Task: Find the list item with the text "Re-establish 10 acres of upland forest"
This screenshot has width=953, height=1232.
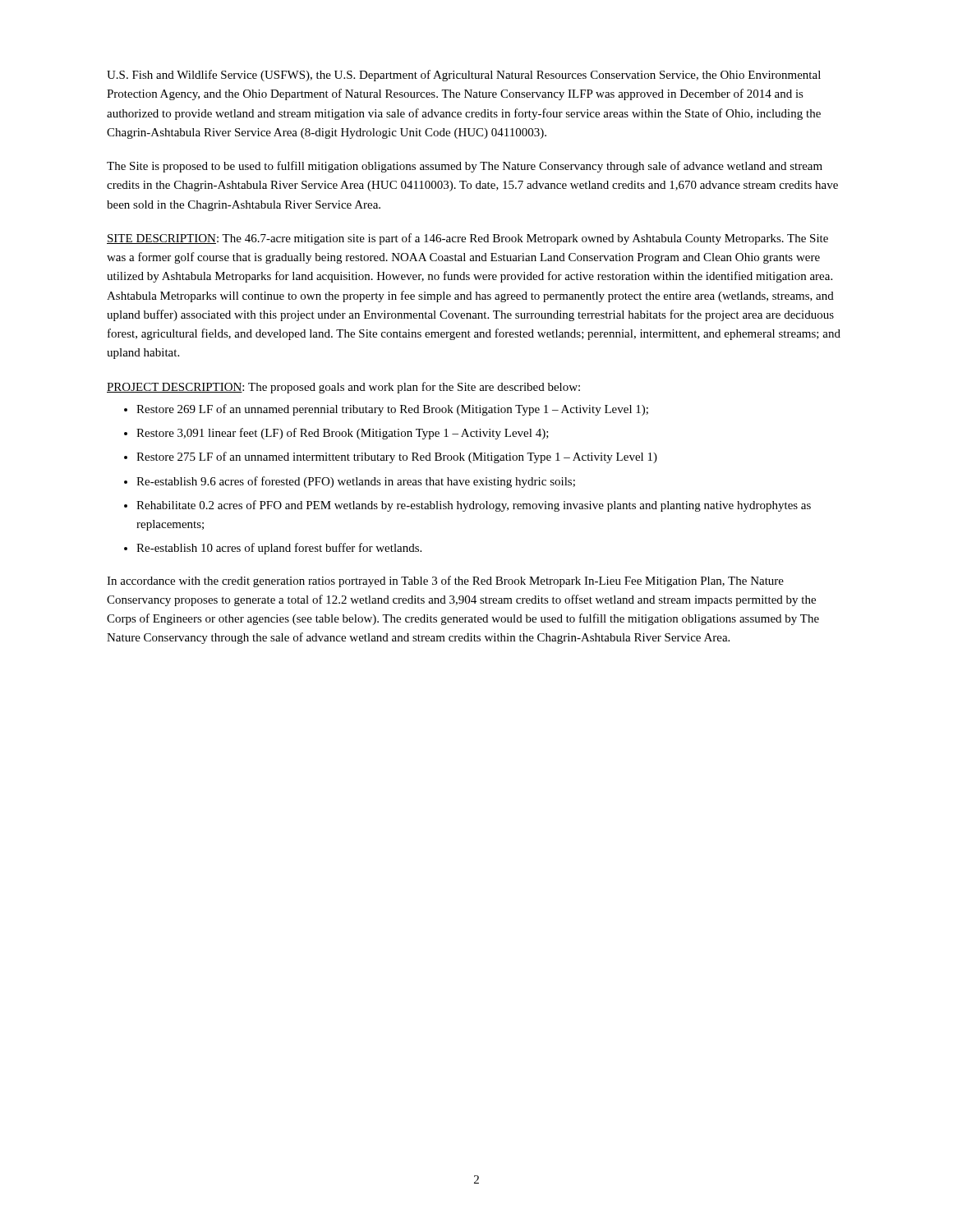Action: pos(279,548)
